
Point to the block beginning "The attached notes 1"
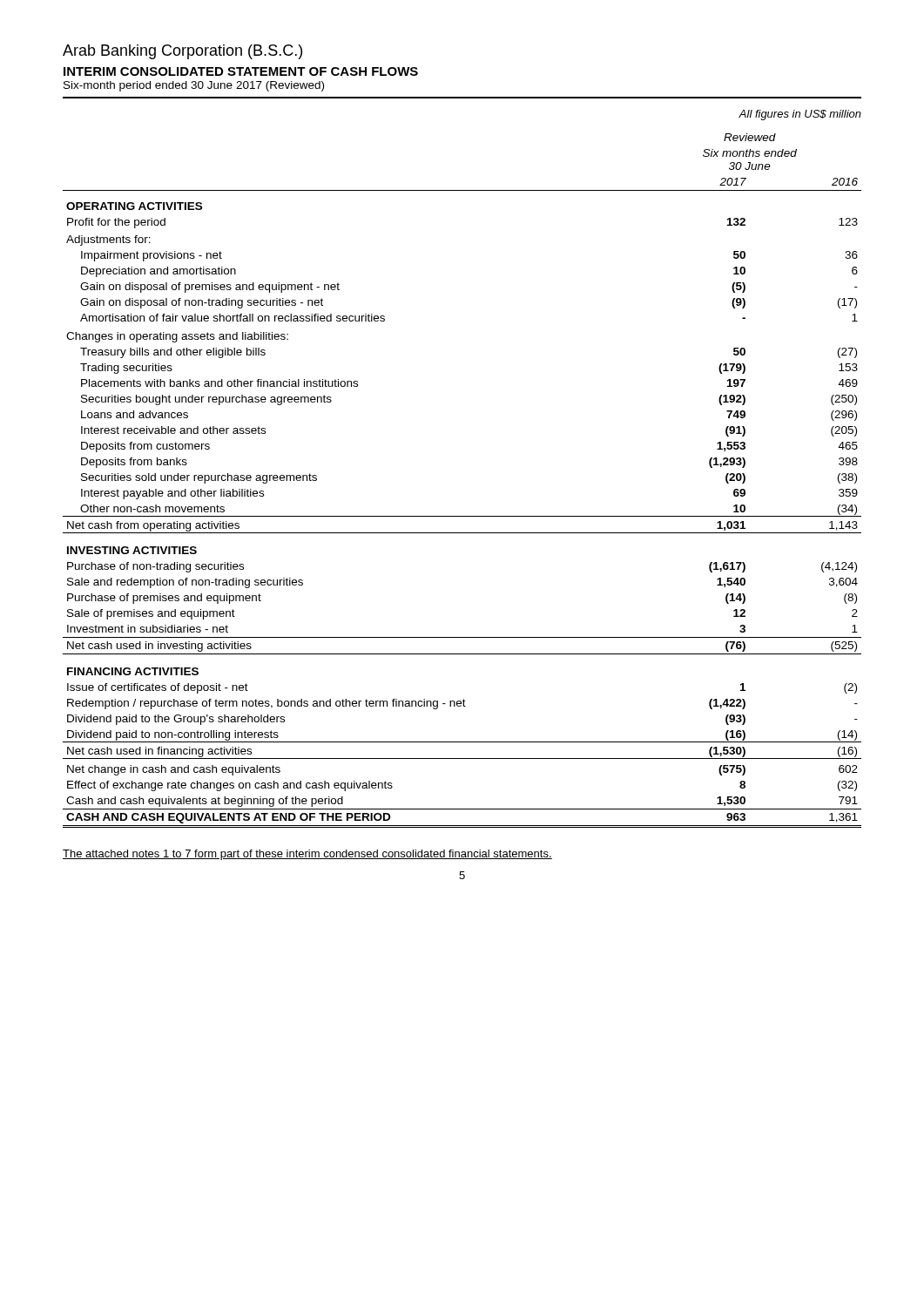click(x=307, y=853)
